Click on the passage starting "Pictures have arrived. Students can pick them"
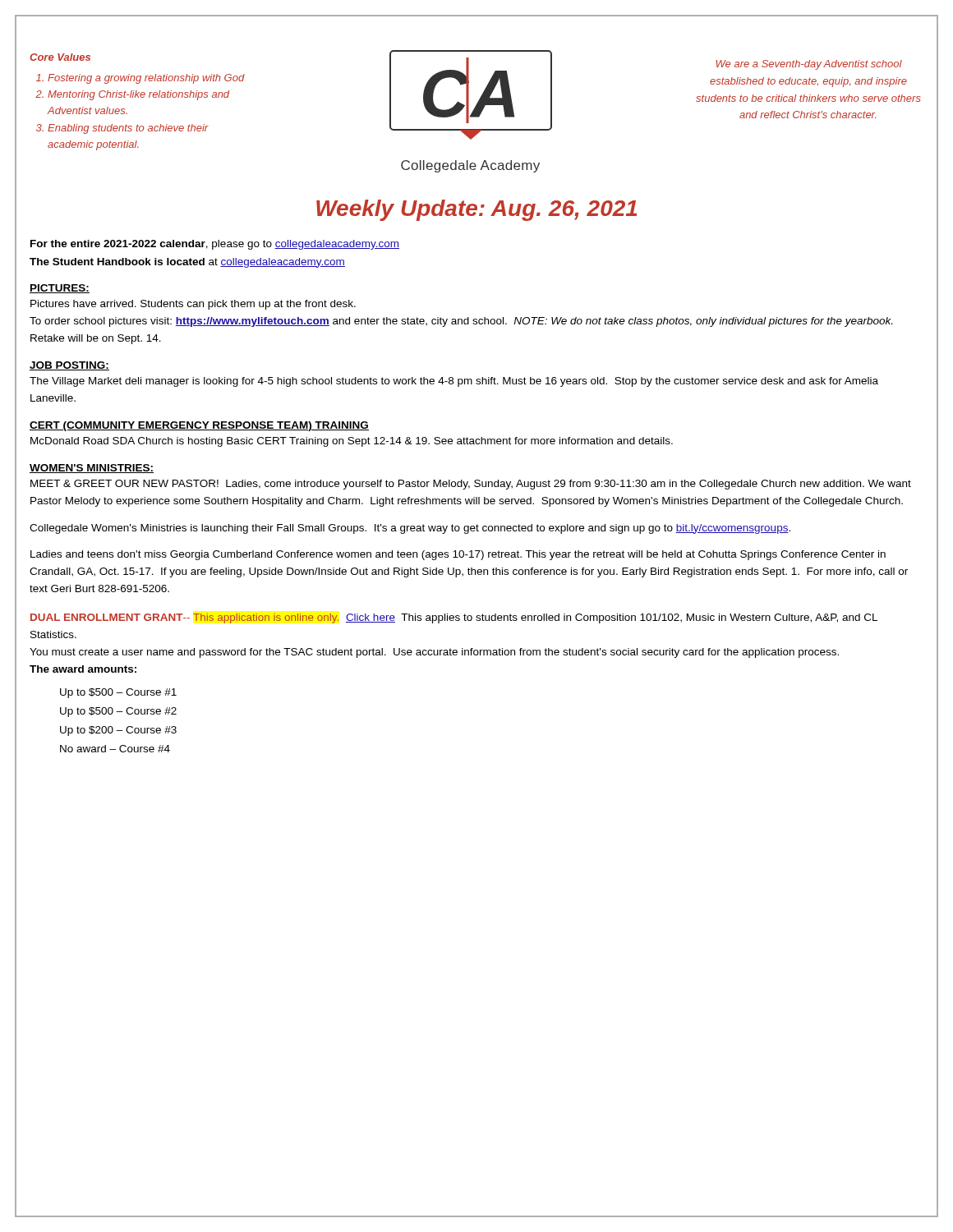 coord(462,321)
